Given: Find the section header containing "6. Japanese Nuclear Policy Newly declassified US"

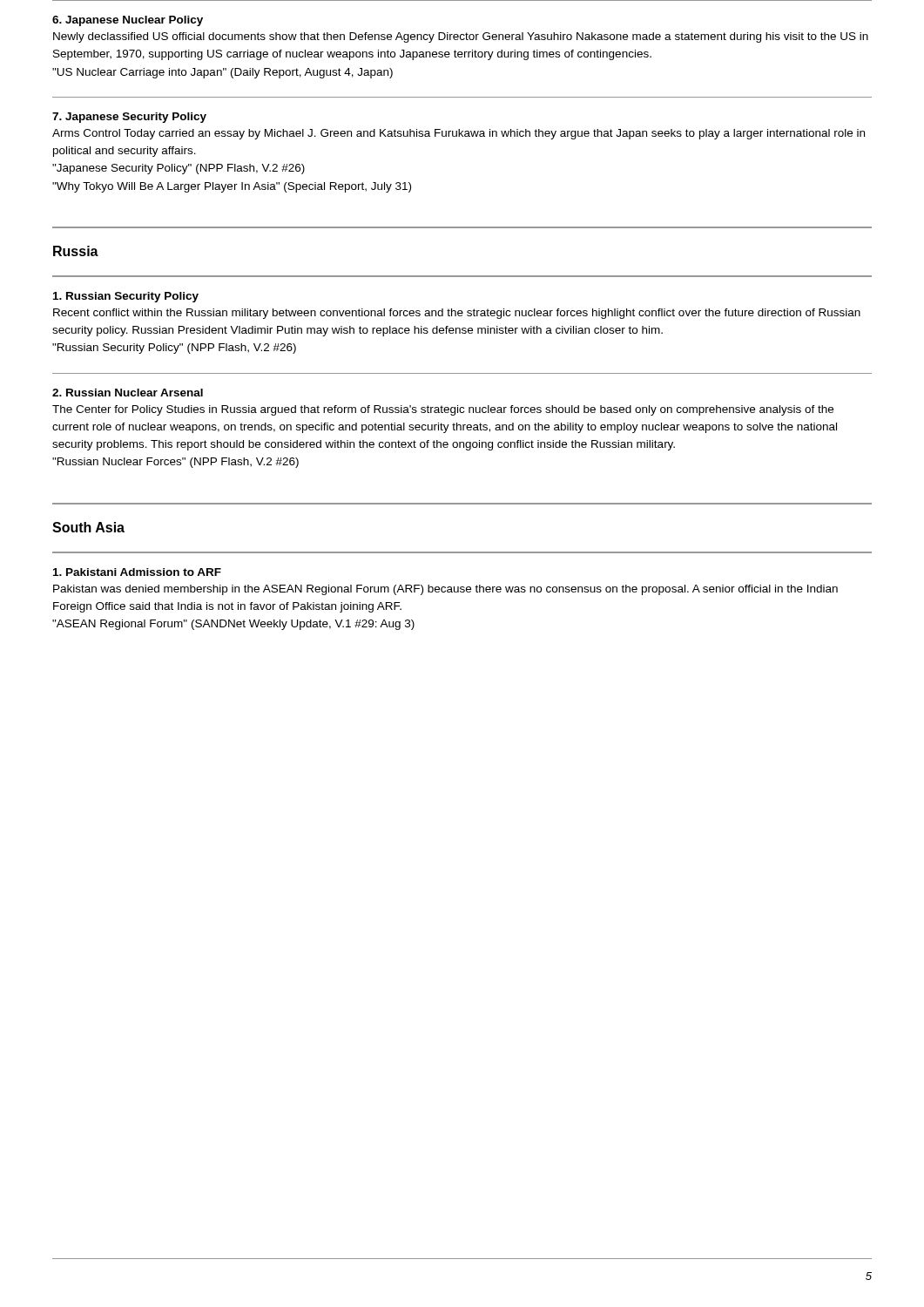Looking at the screenshot, I should 462,47.
